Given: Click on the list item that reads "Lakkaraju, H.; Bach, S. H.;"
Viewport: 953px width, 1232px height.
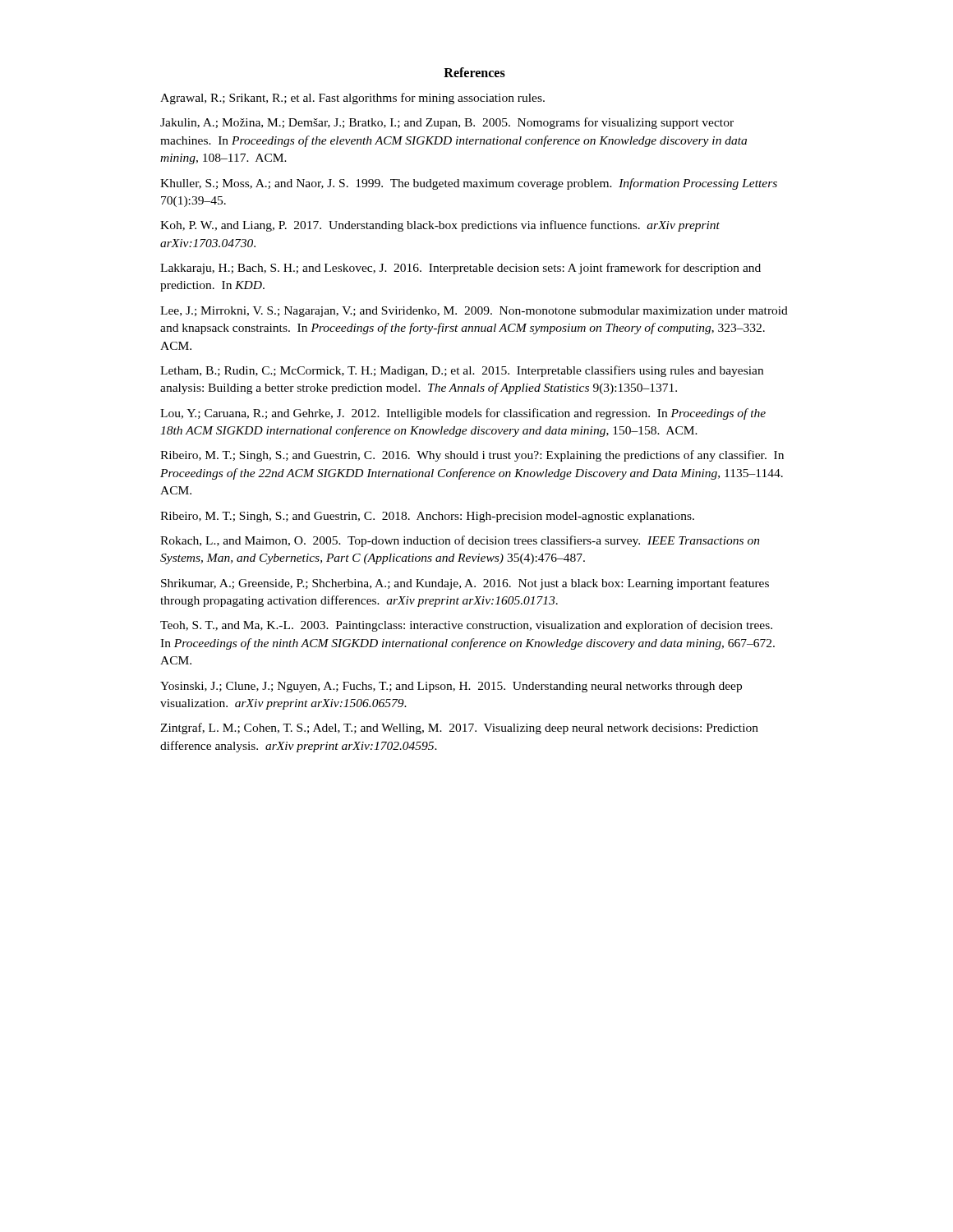Looking at the screenshot, I should (461, 276).
